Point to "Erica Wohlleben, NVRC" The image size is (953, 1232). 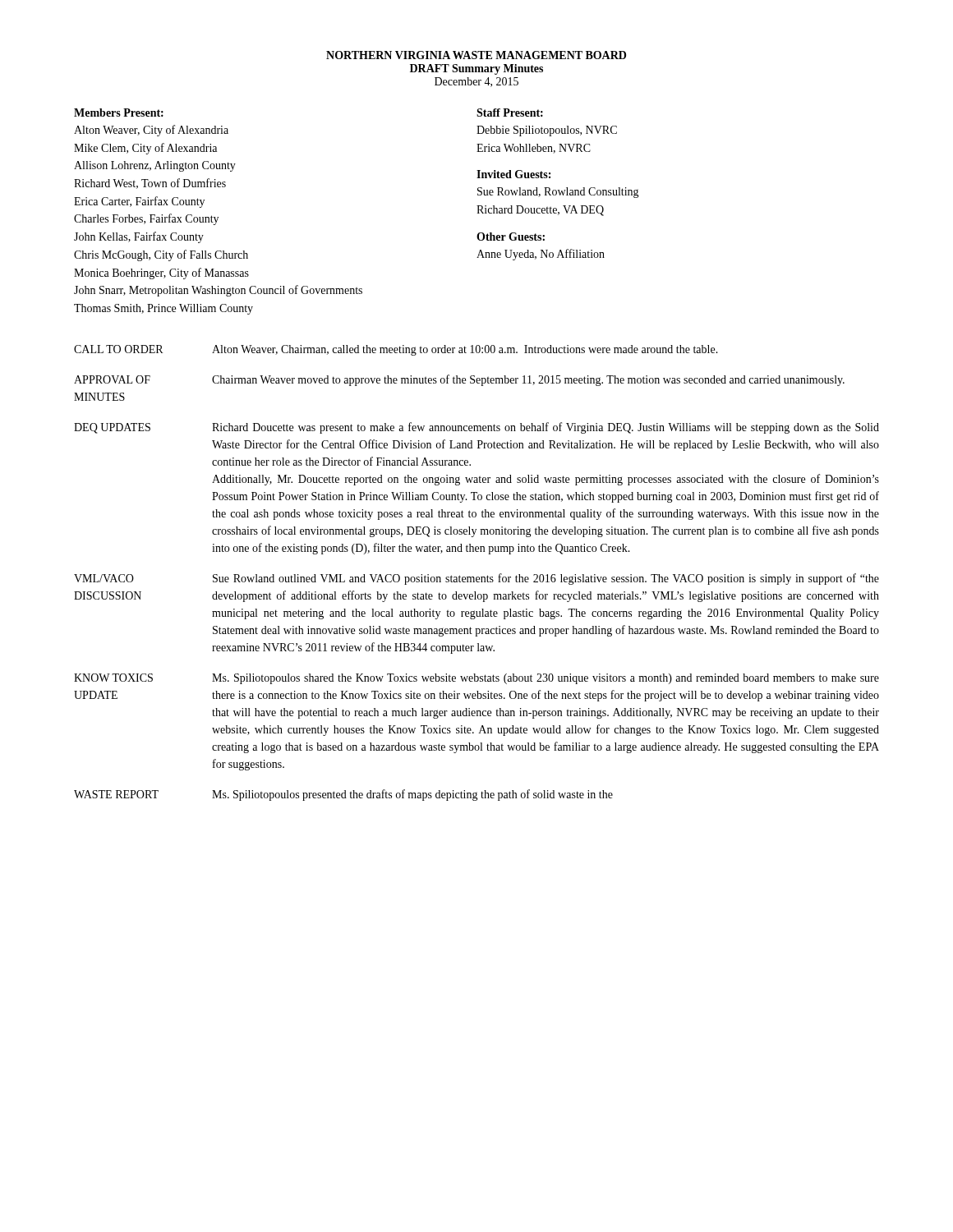[x=534, y=148]
